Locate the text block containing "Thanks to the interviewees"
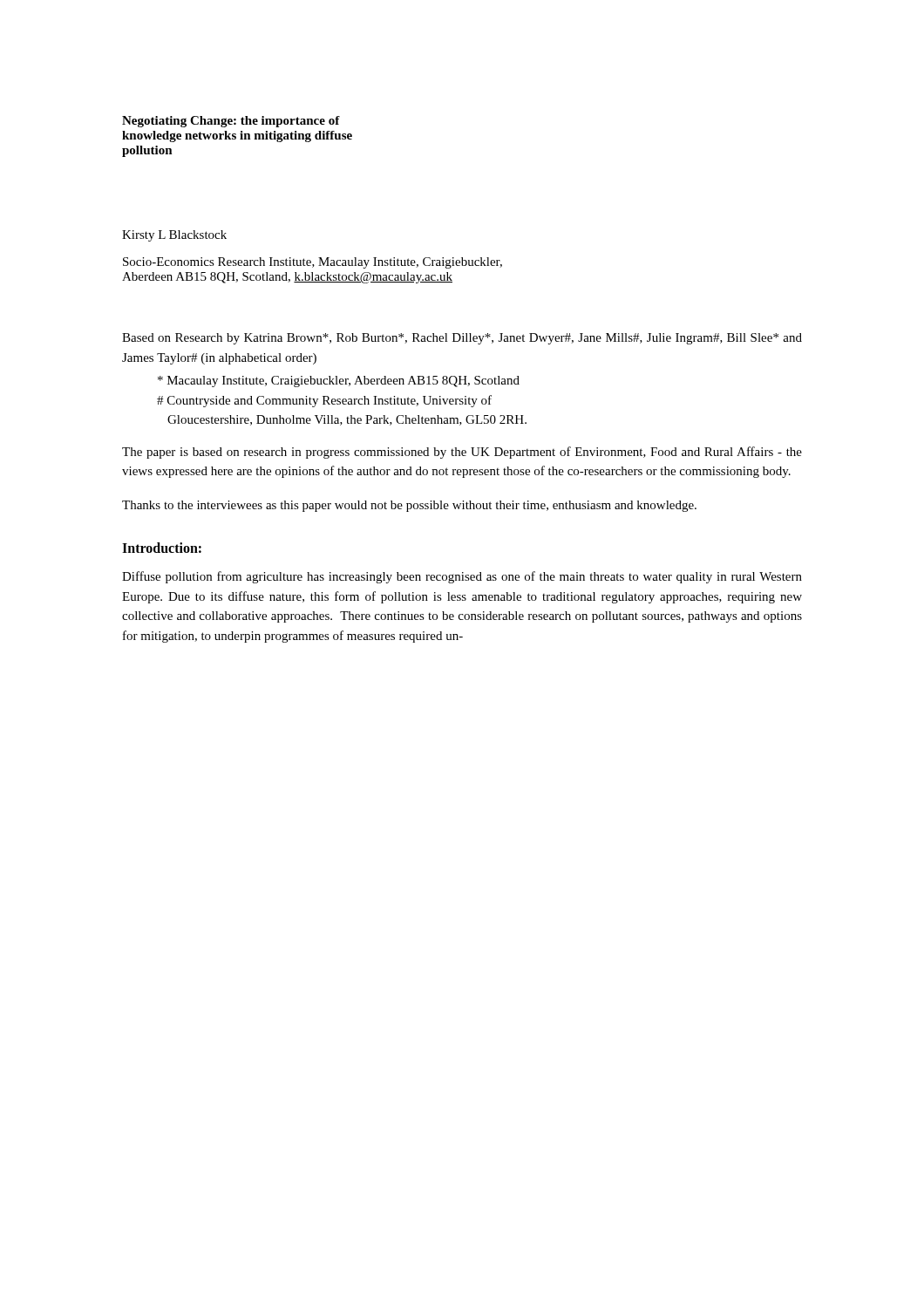 pyautogui.click(x=410, y=504)
